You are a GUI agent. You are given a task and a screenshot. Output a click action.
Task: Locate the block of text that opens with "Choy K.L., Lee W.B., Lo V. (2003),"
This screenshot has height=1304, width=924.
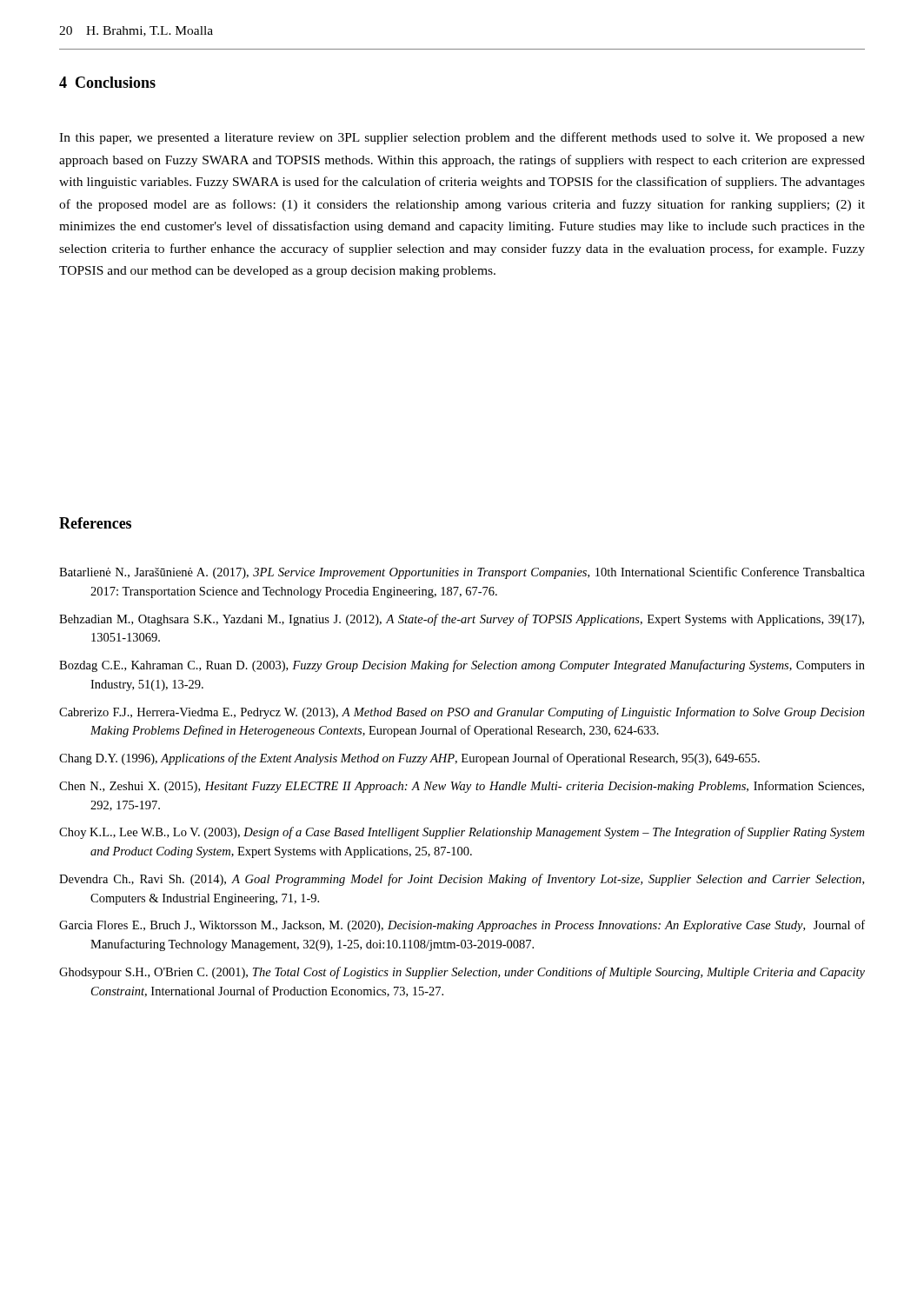coord(462,842)
